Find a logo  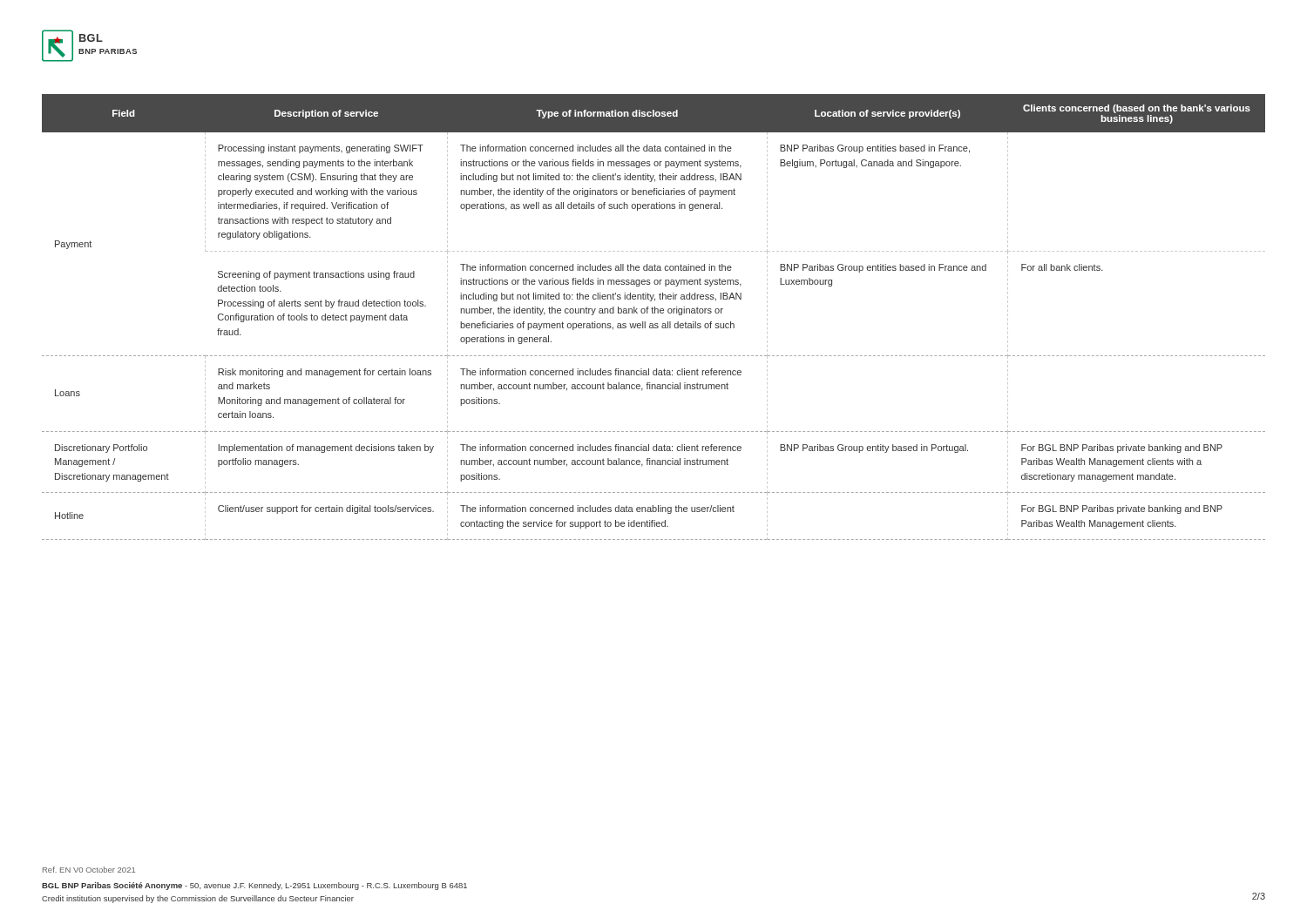point(94,47)
